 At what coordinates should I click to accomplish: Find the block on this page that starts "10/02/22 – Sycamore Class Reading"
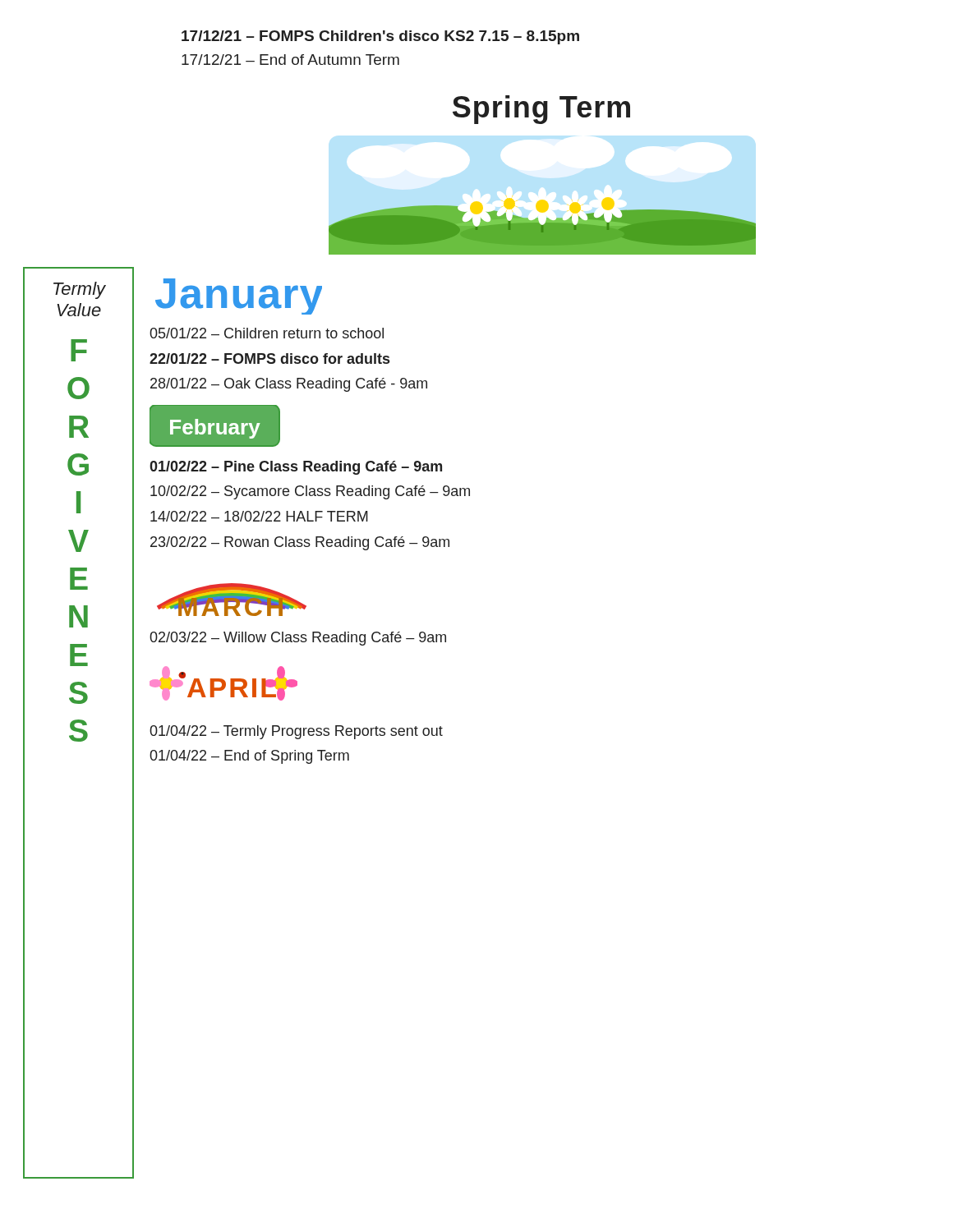(x=310, y=491)
